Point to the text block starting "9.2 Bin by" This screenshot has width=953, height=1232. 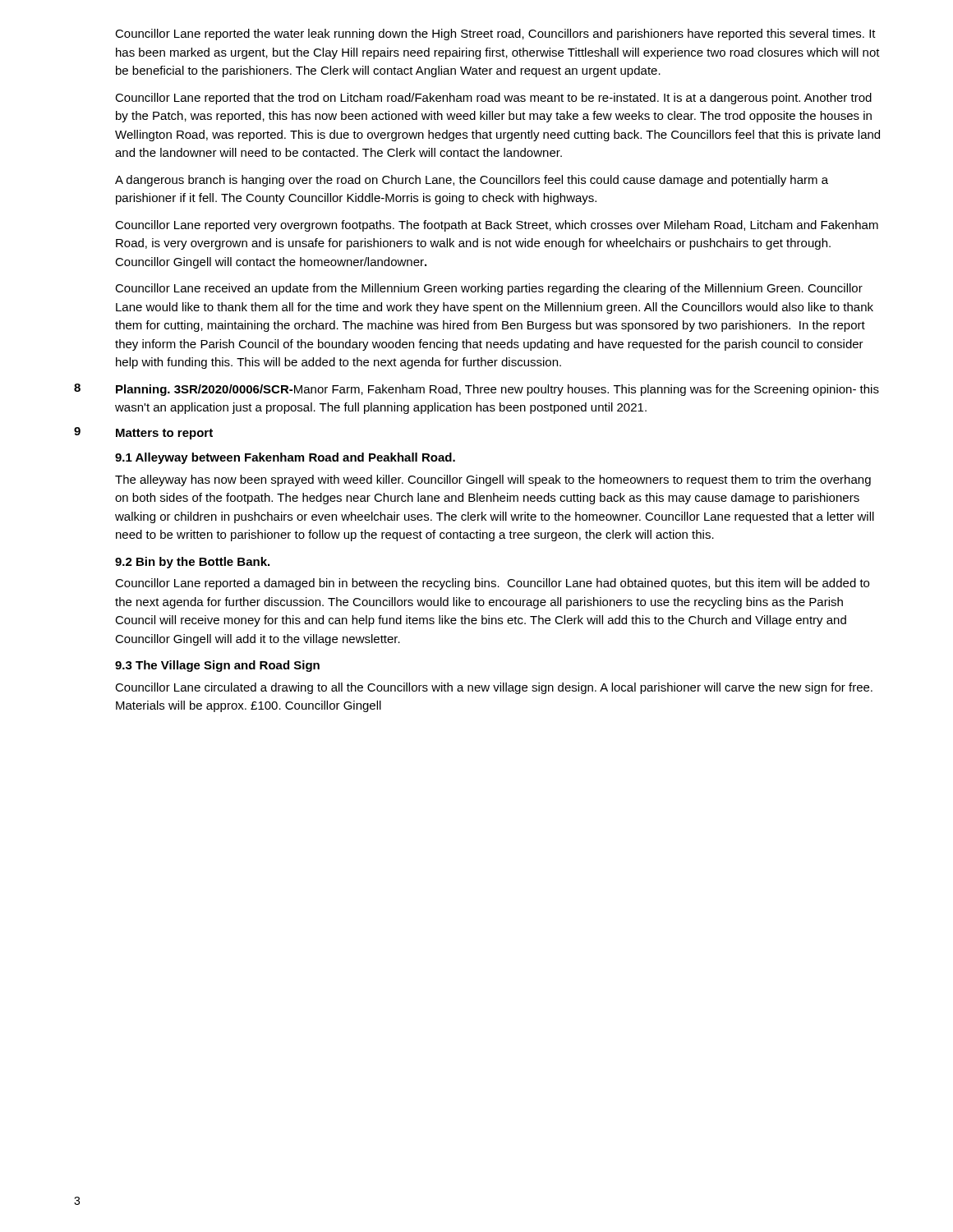[193, 561]
